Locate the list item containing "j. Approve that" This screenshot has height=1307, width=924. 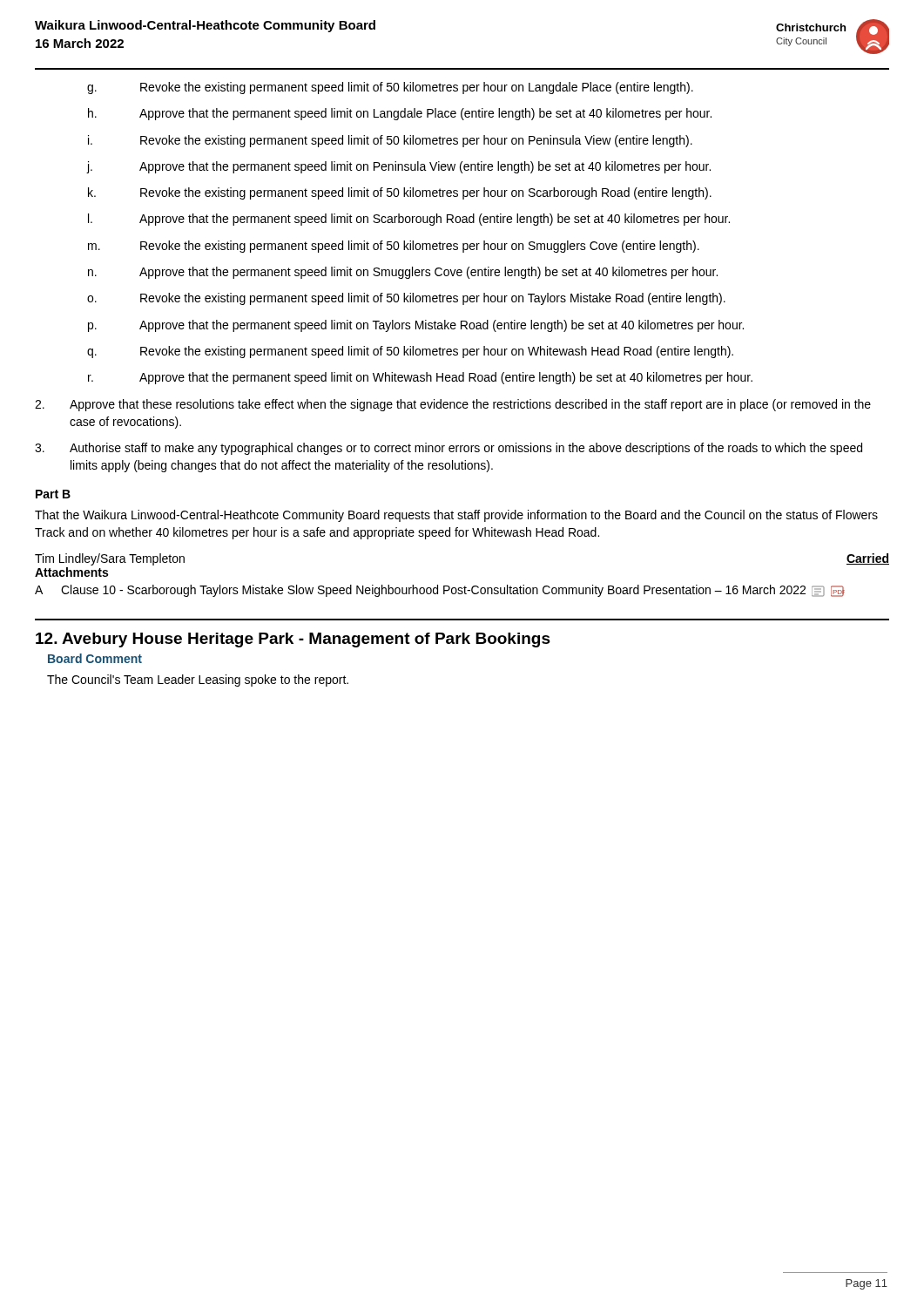click(x=462, y=166)
